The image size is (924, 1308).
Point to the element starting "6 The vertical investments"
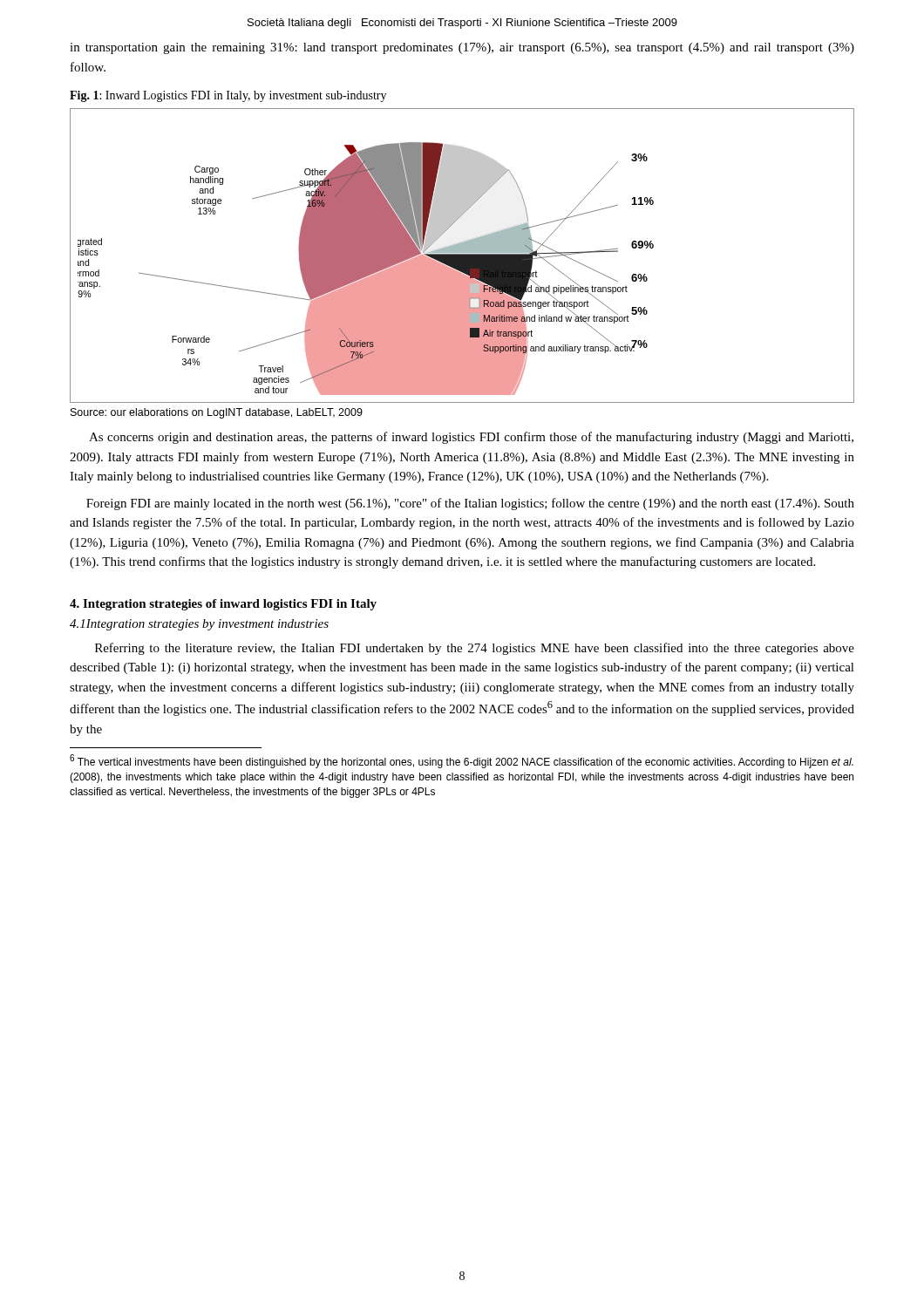[462, 775]
